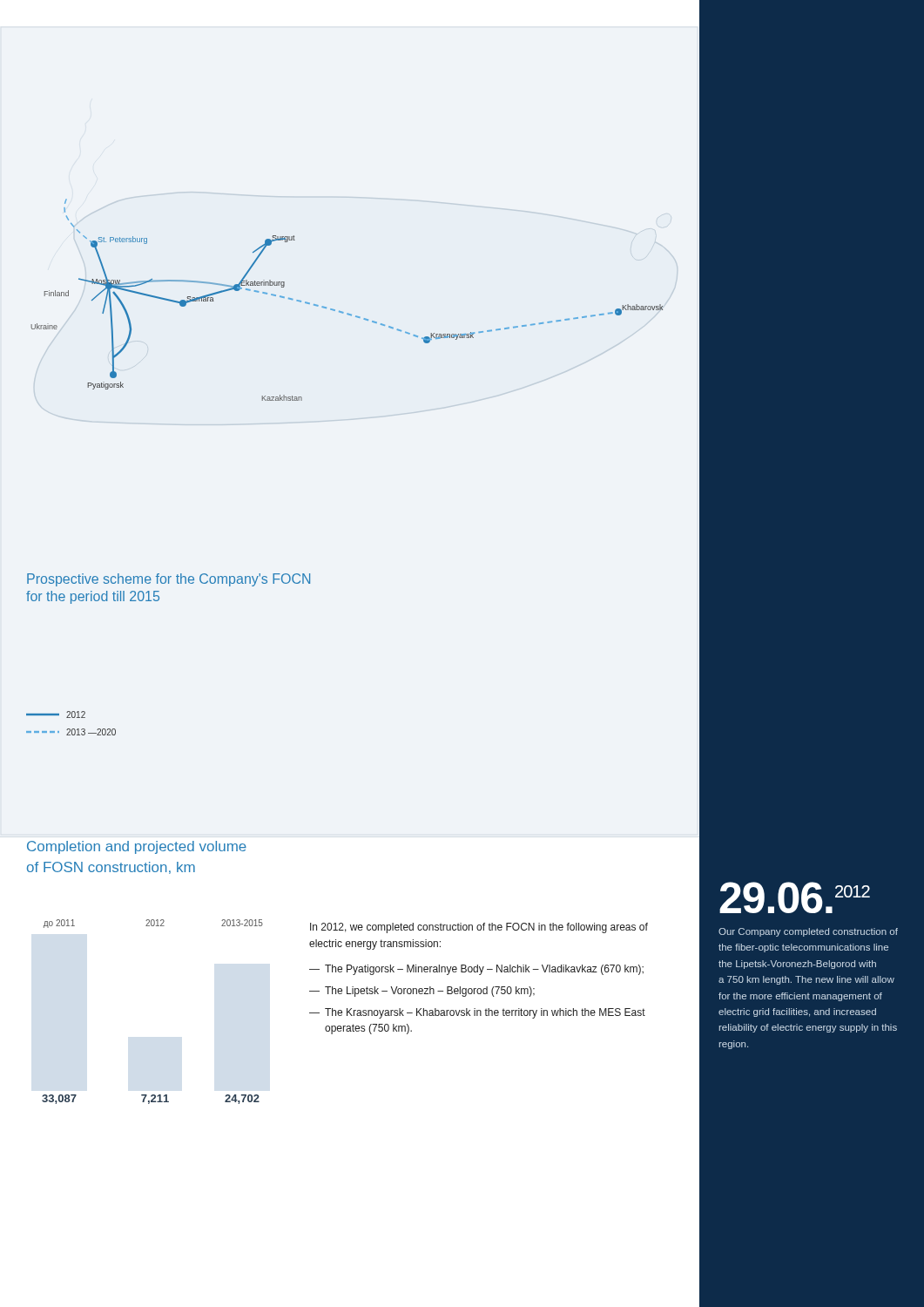Locate the list item that reads "— The Lipetsk"
This screenshot has width=924, height=1307.
[422, 991]
